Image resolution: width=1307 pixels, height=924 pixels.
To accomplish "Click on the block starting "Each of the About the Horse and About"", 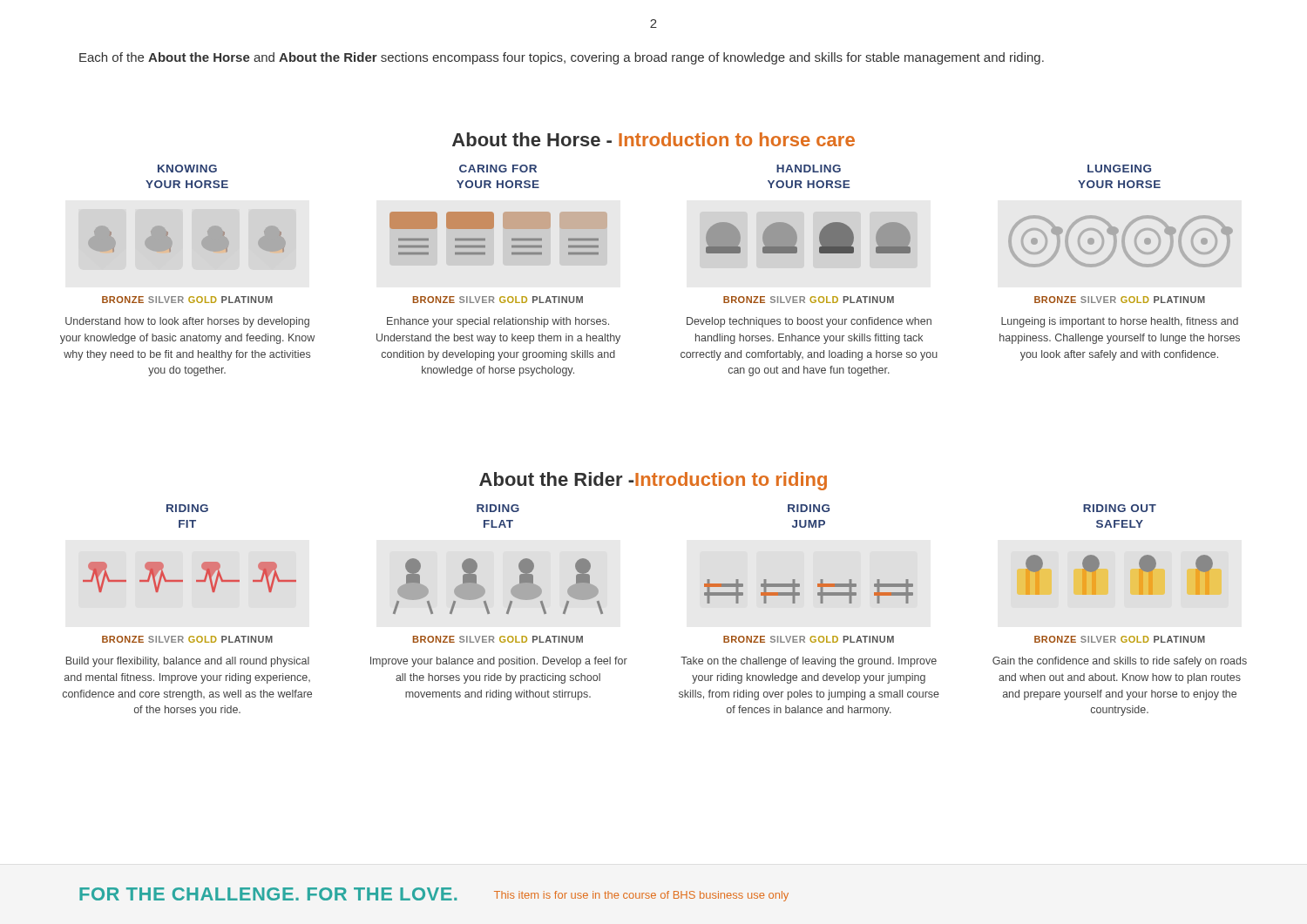I will [x=562, y=57].
